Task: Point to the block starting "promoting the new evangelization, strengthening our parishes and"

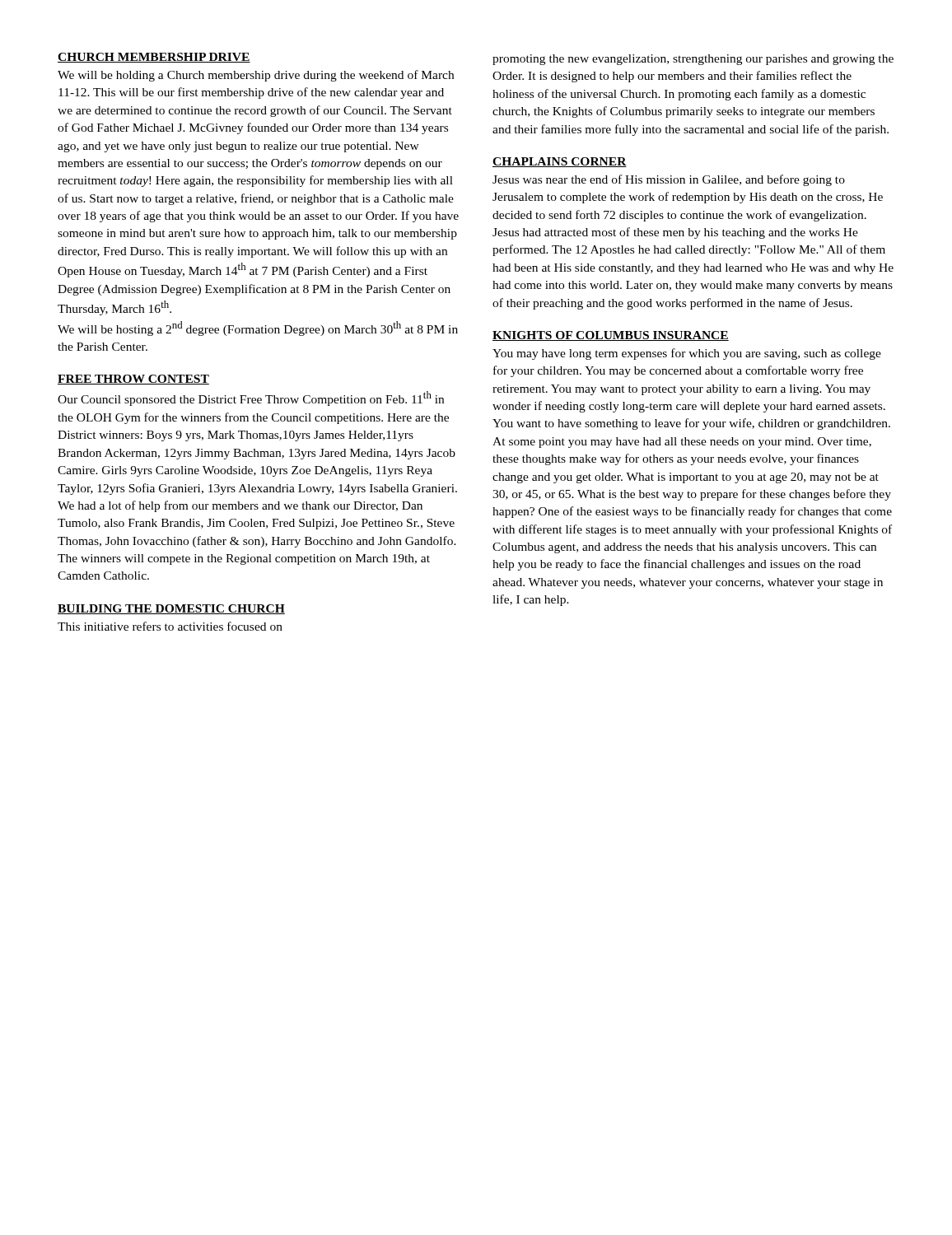Action: click(693, 93)
